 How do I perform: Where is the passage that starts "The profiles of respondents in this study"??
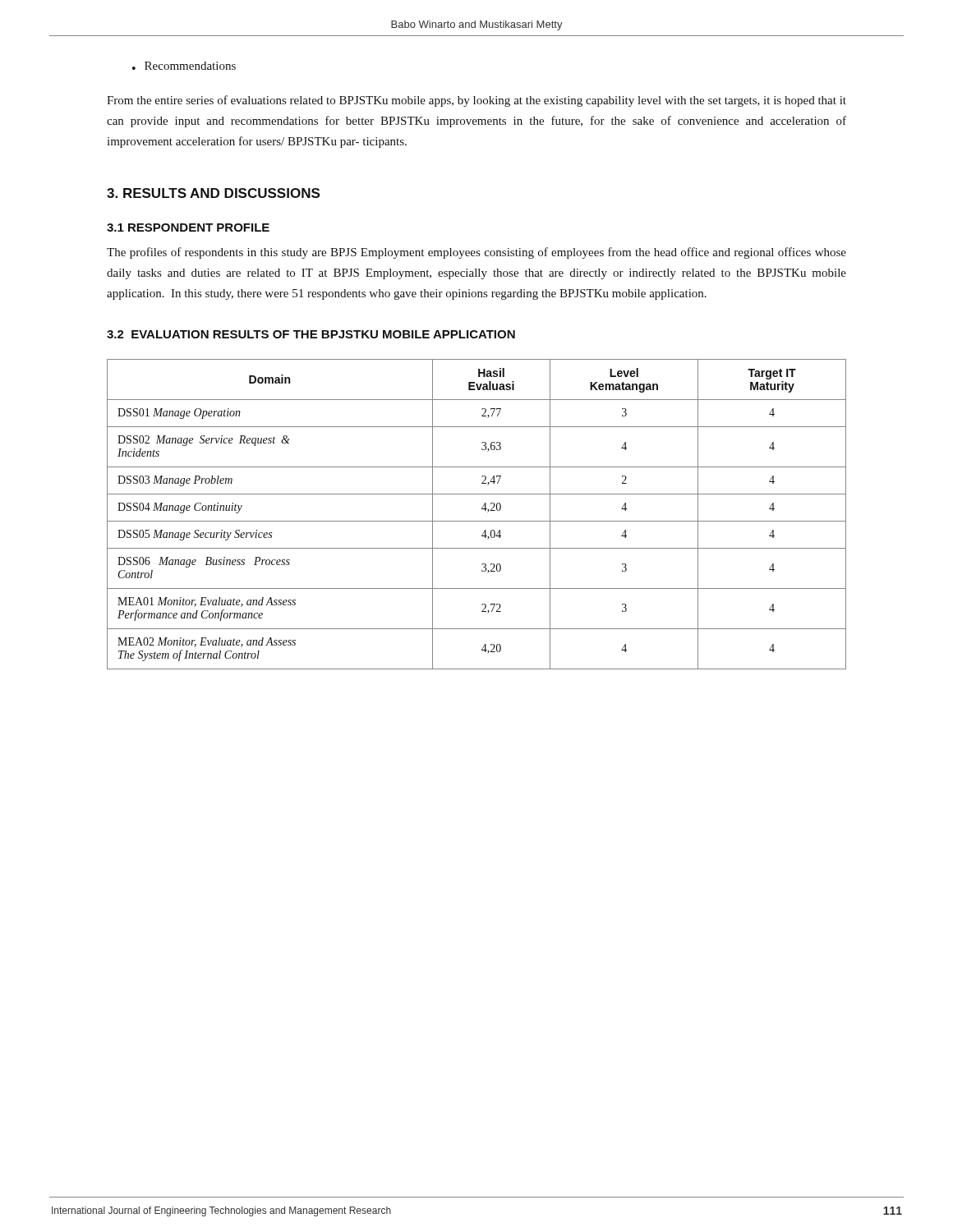point(476,273)
